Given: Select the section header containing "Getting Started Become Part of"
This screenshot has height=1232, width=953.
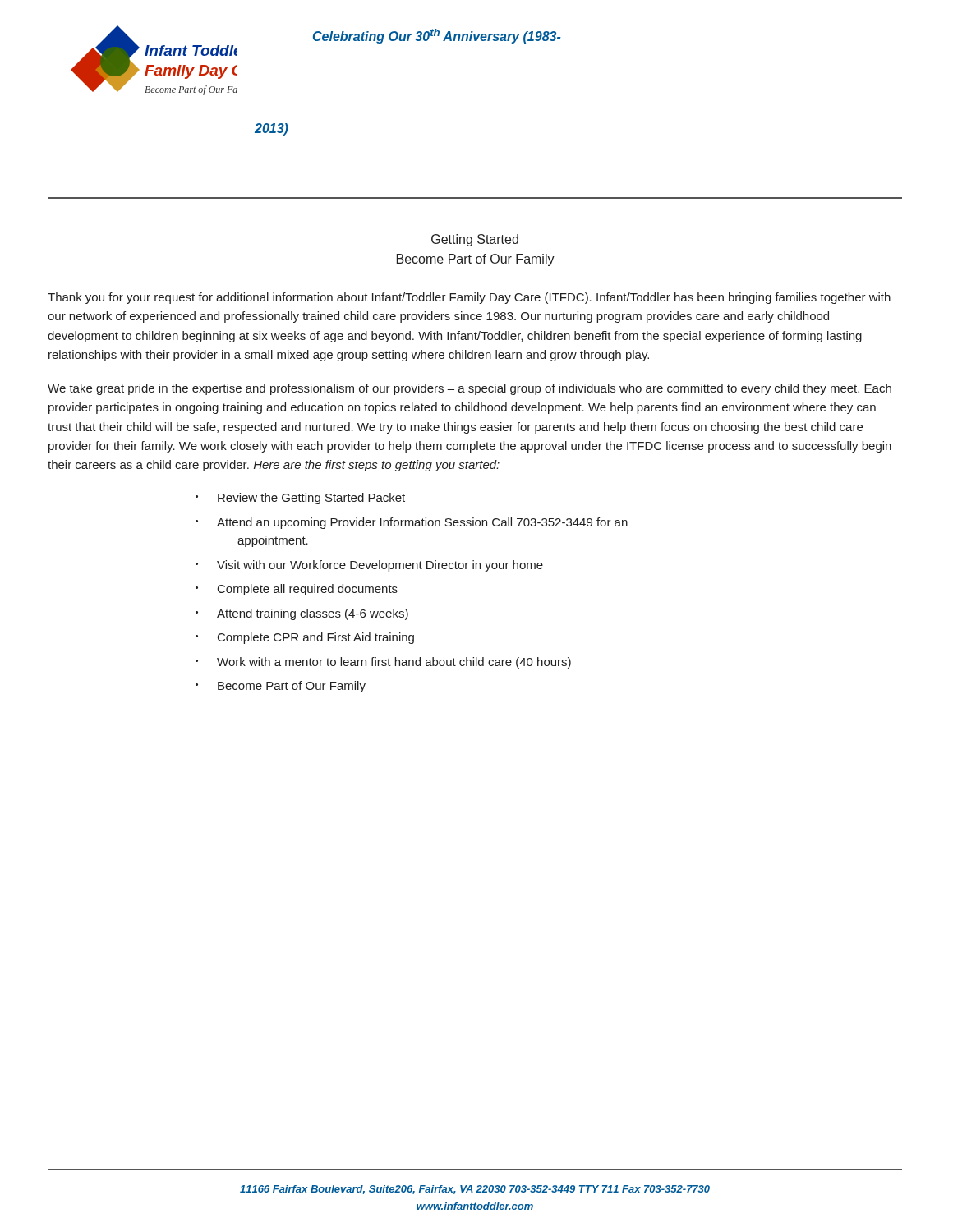Looking at the screenshot, I should pyautogui.click(x=475, y=249).
